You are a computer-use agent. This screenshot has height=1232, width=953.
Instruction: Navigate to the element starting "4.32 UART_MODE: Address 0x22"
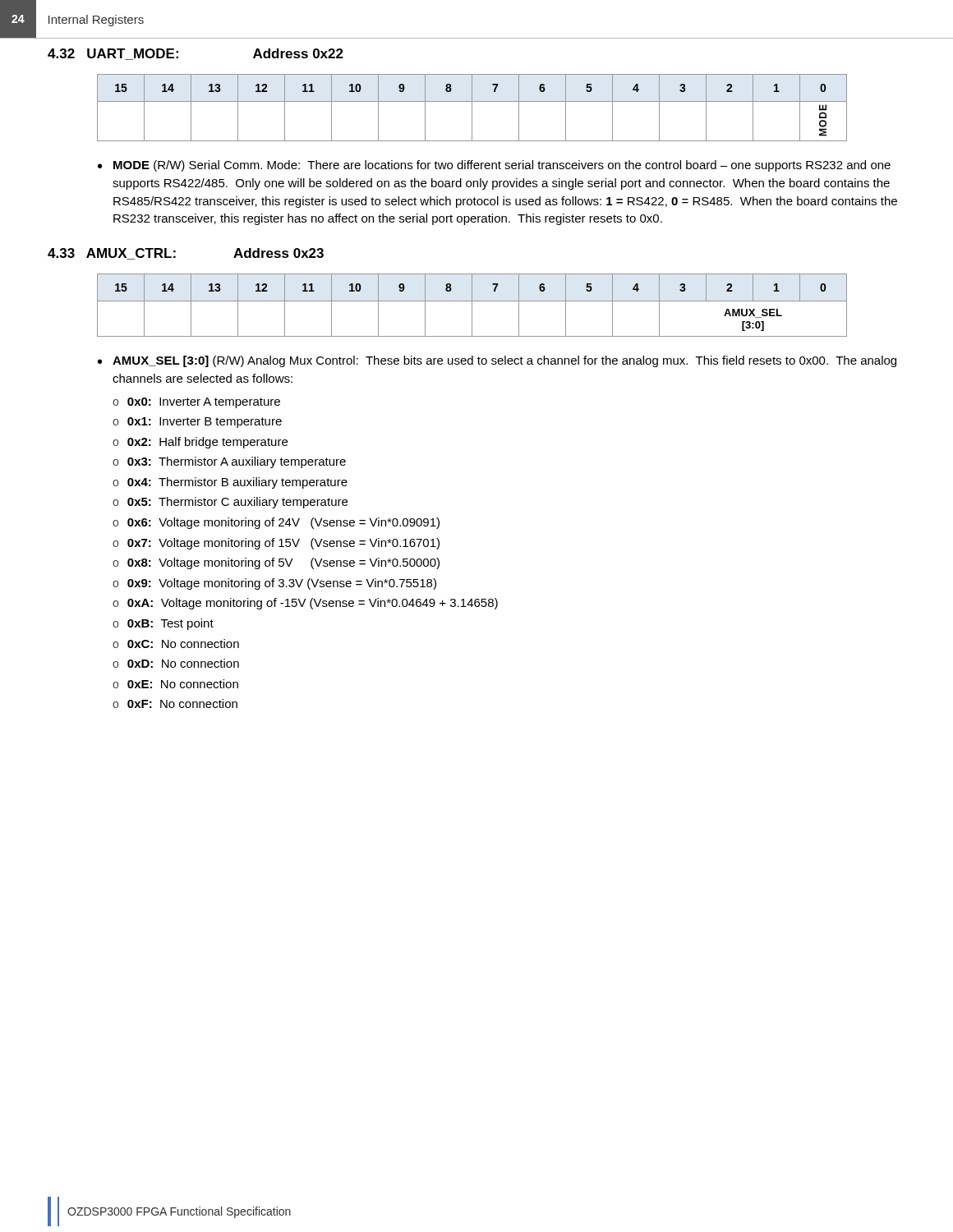coord(63,54)
